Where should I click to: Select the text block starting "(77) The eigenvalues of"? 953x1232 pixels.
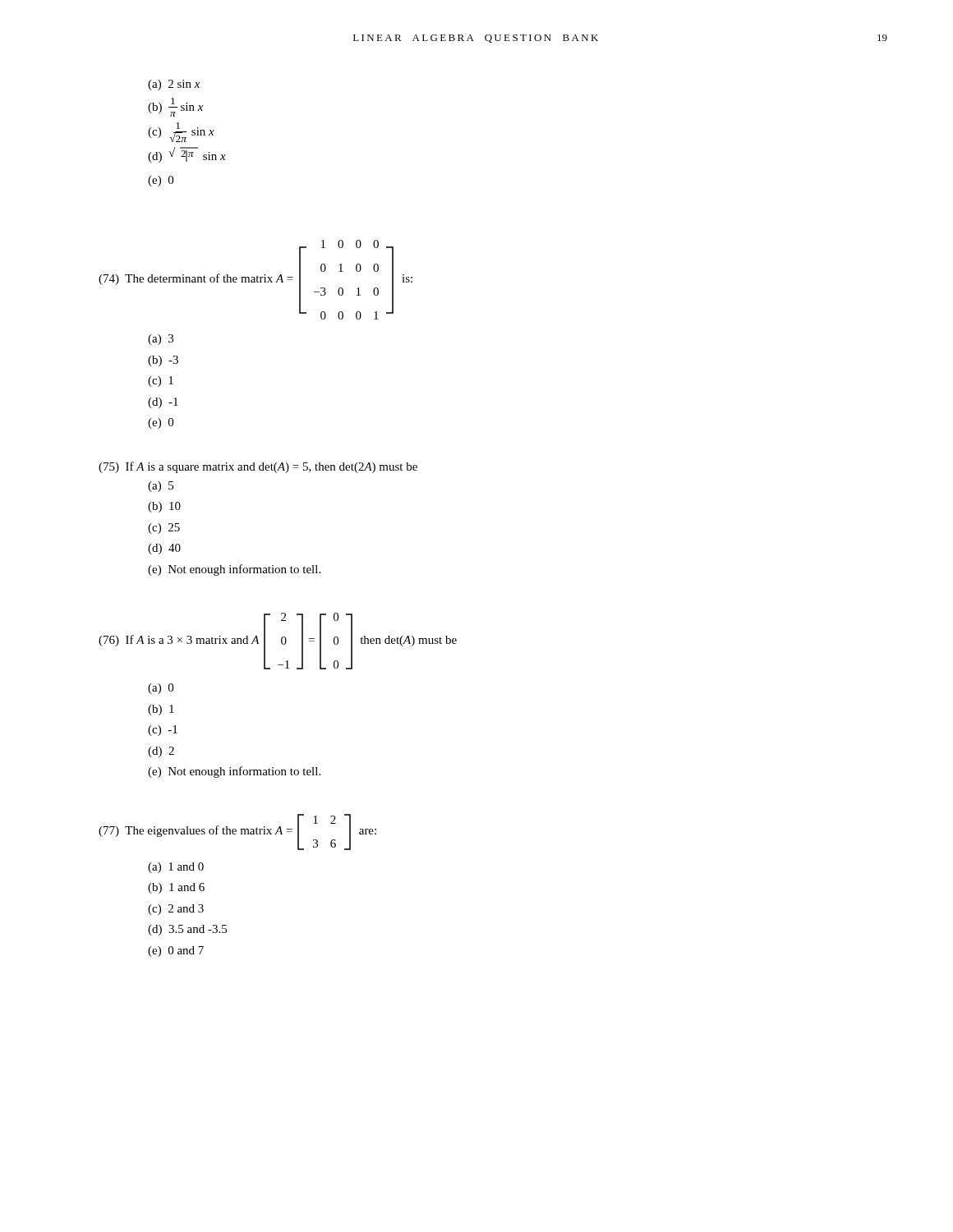238,832
